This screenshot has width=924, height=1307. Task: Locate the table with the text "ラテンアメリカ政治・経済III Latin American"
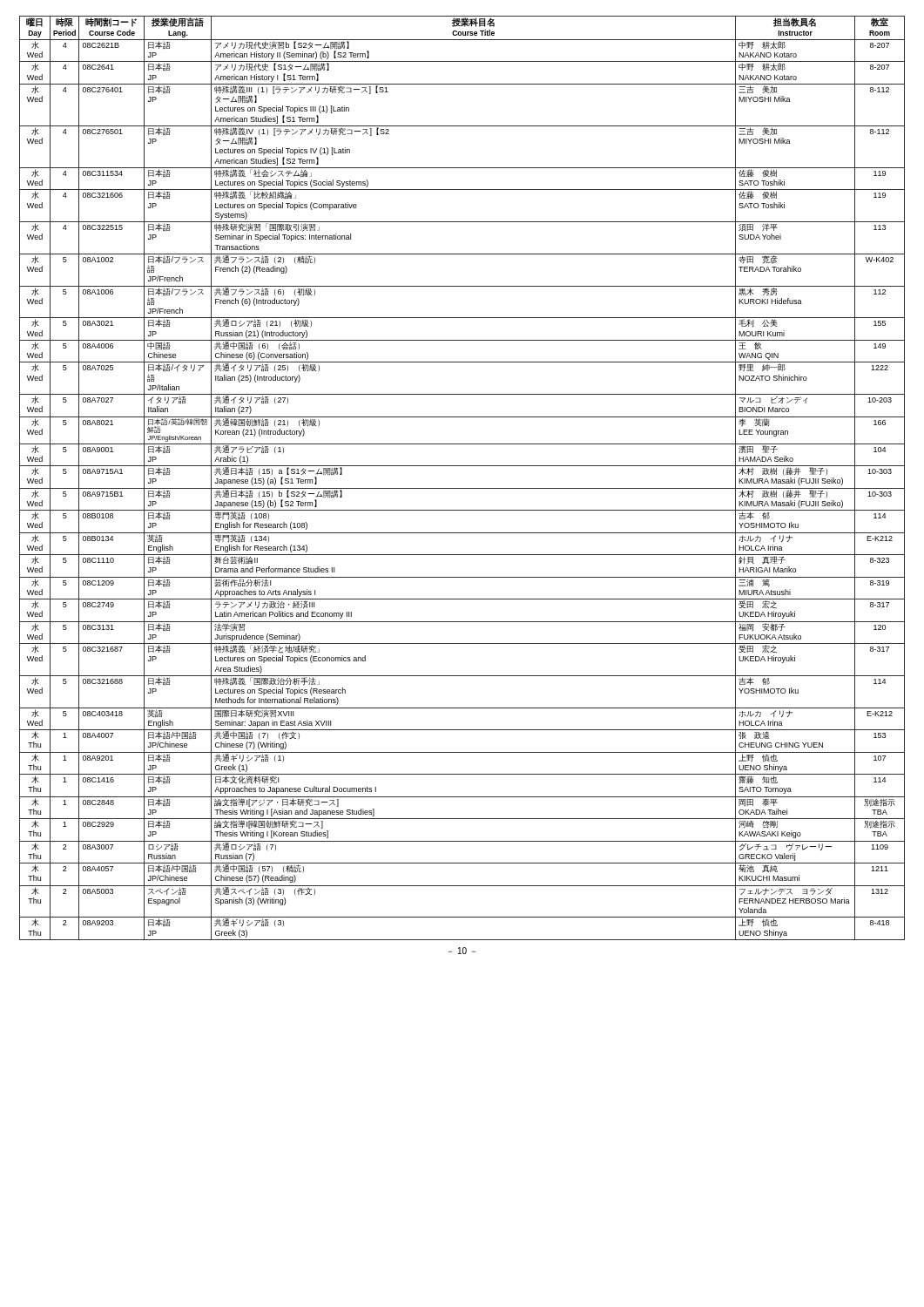pyautogui.click(x=462, y=478)
